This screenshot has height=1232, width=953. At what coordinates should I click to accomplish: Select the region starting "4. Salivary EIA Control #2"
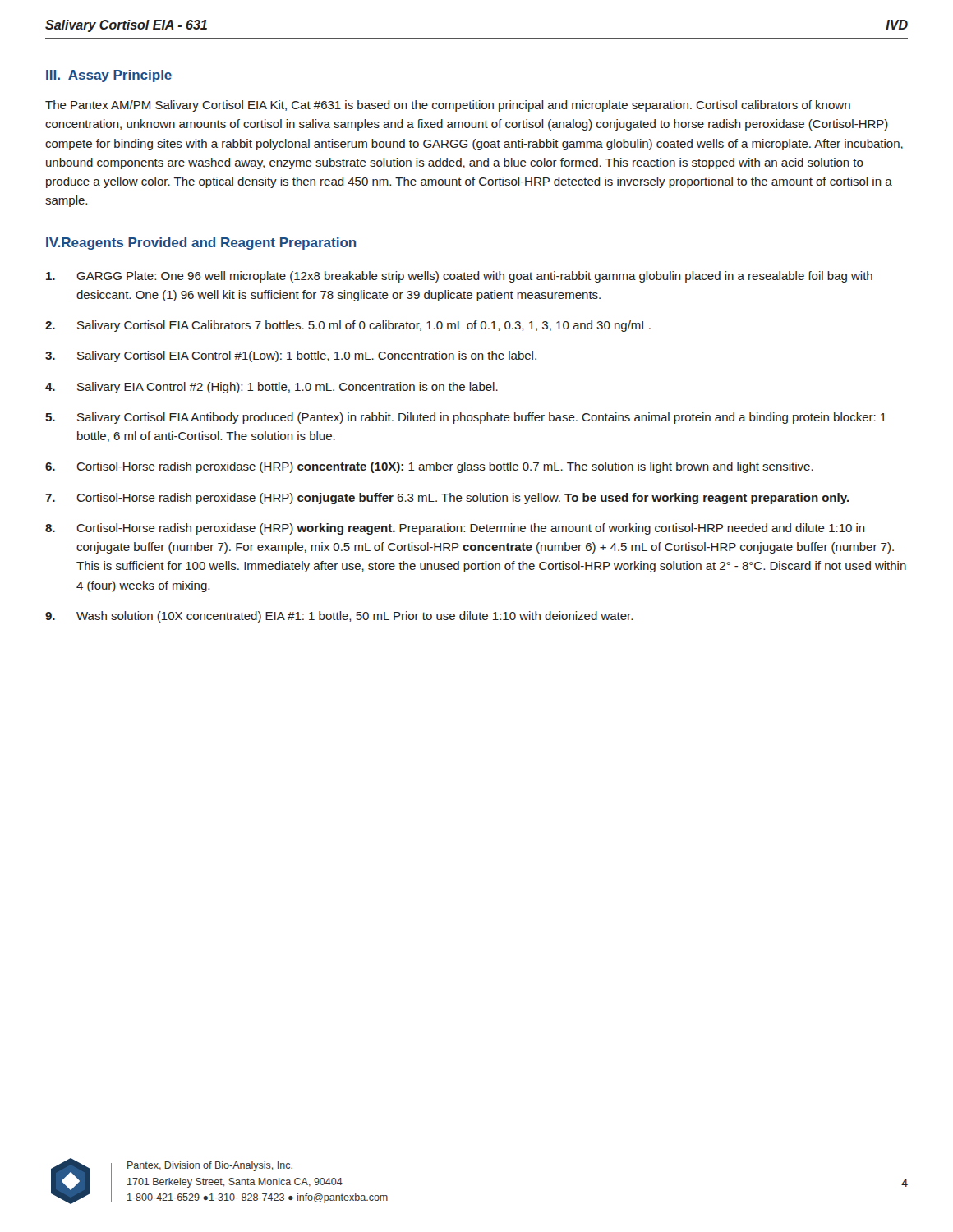tap(476, 386)
